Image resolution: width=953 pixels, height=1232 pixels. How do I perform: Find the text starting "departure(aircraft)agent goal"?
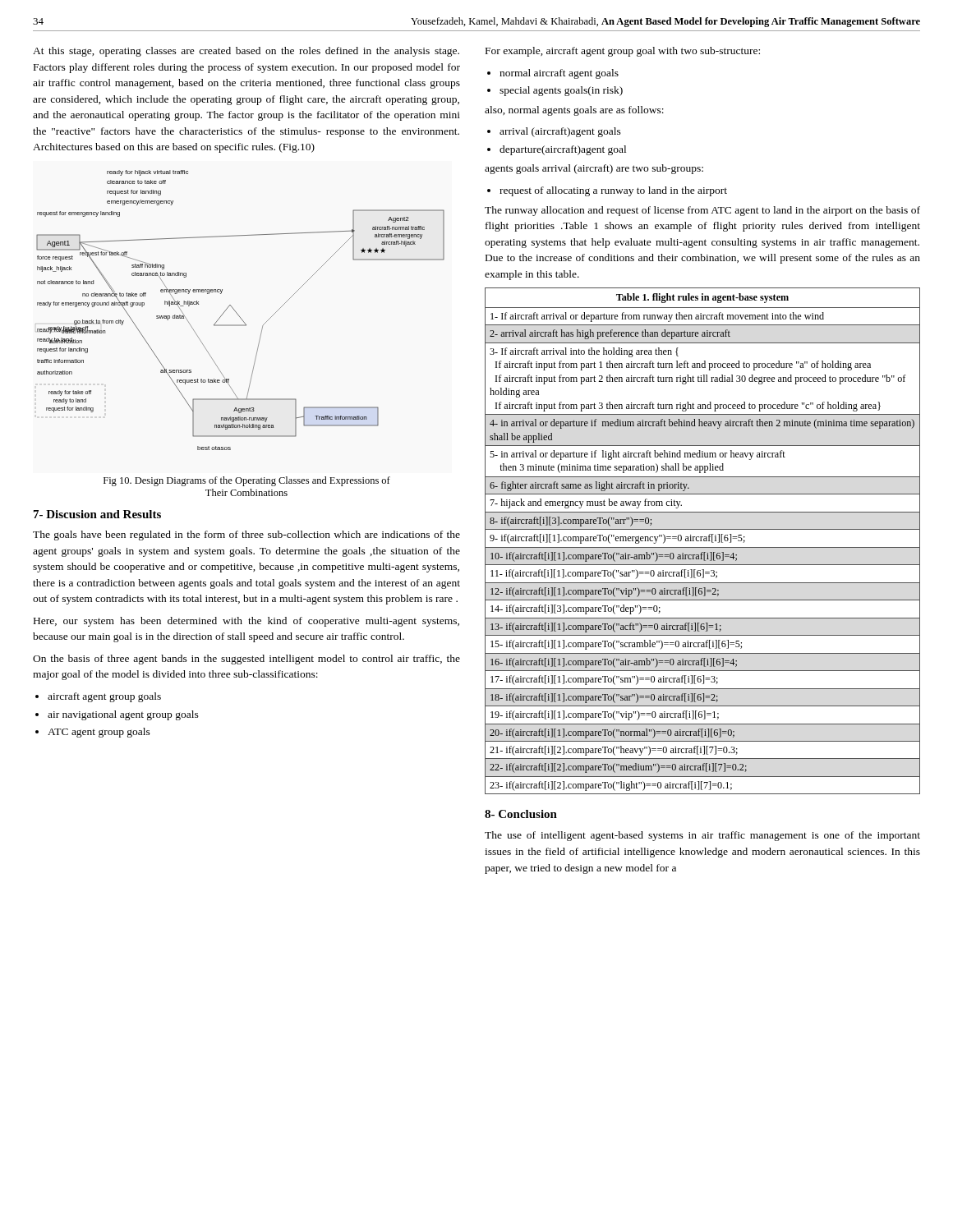pyautogui.click(x=563, y=149)
